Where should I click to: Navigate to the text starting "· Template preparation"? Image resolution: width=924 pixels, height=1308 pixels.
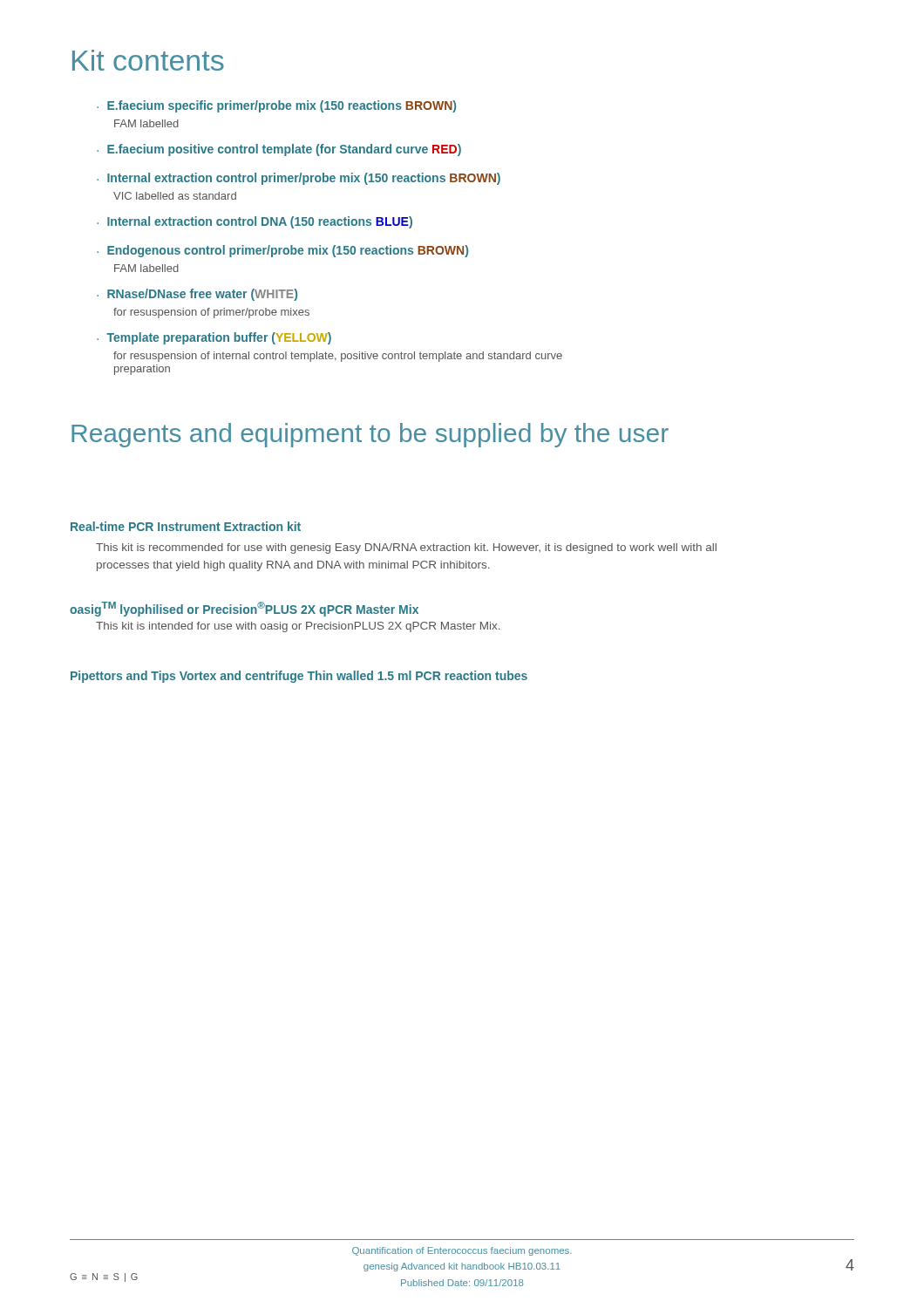[x=475, y=353]
